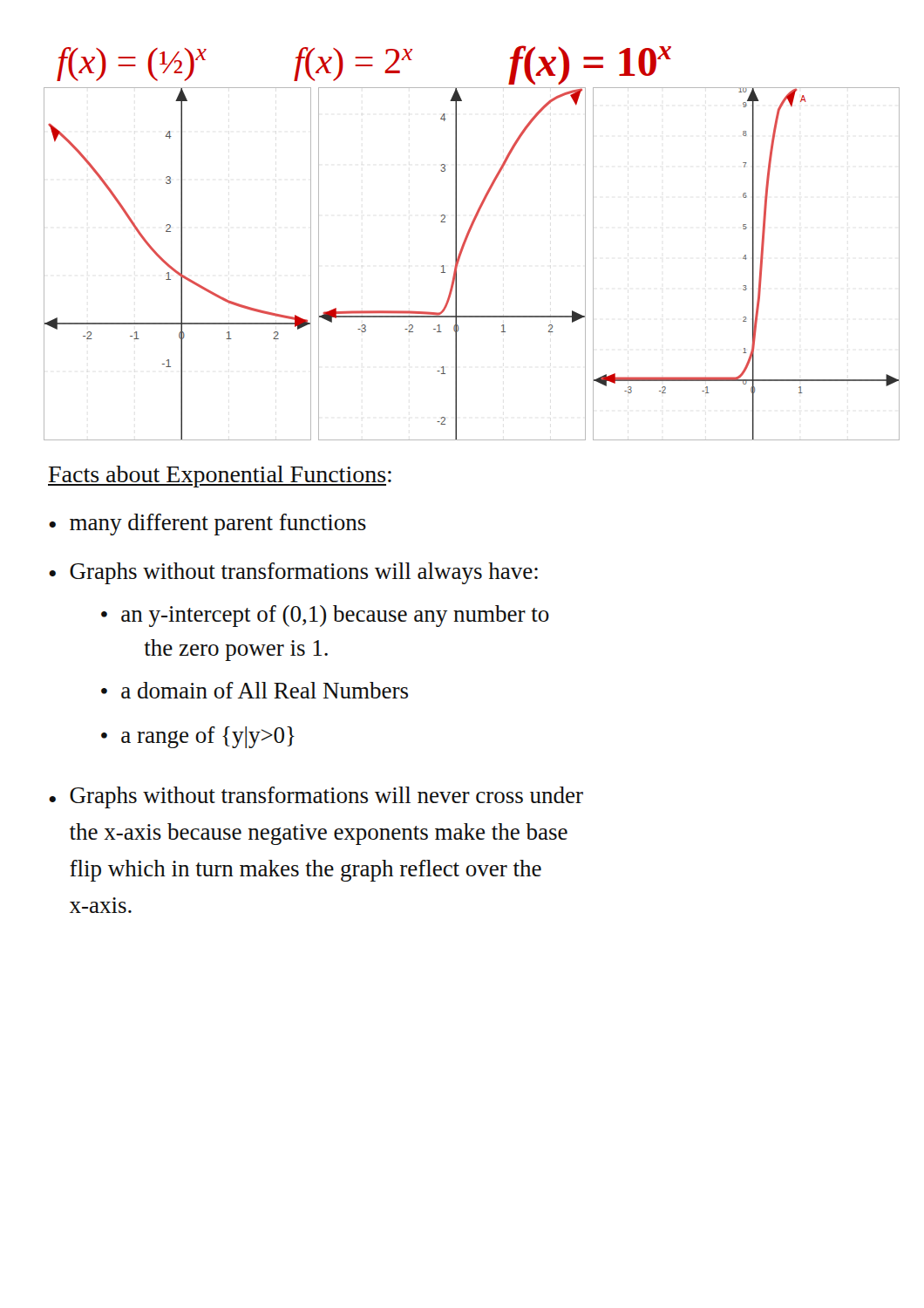Click on the list item containing "• a domain of All Real Numbers"
This screenshot has width=924, height=1308.
(254, 692)
